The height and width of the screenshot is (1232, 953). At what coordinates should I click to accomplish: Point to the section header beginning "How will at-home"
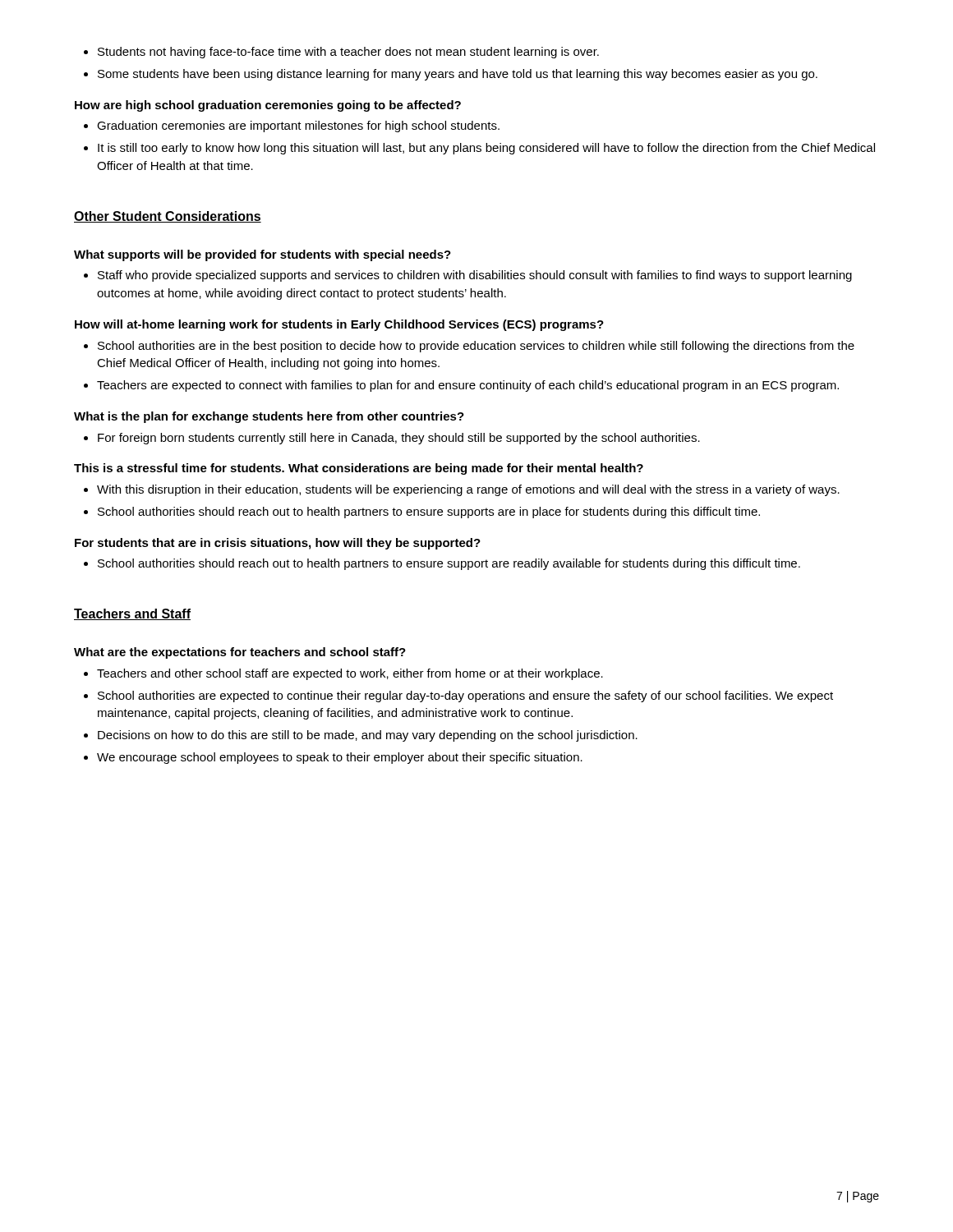tap(339, 324)
